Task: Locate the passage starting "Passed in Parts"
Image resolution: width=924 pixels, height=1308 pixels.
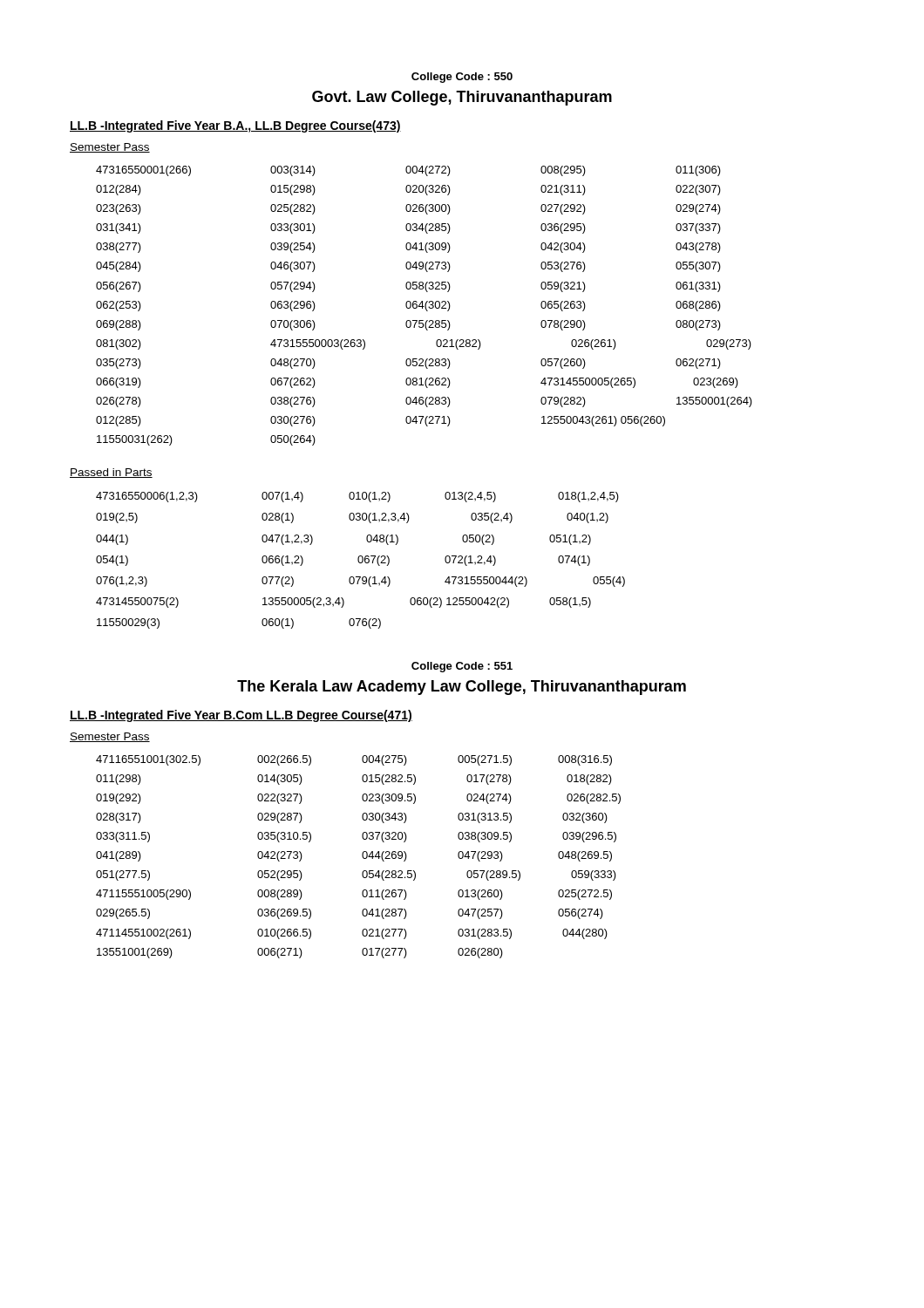Action: (111, 473)
